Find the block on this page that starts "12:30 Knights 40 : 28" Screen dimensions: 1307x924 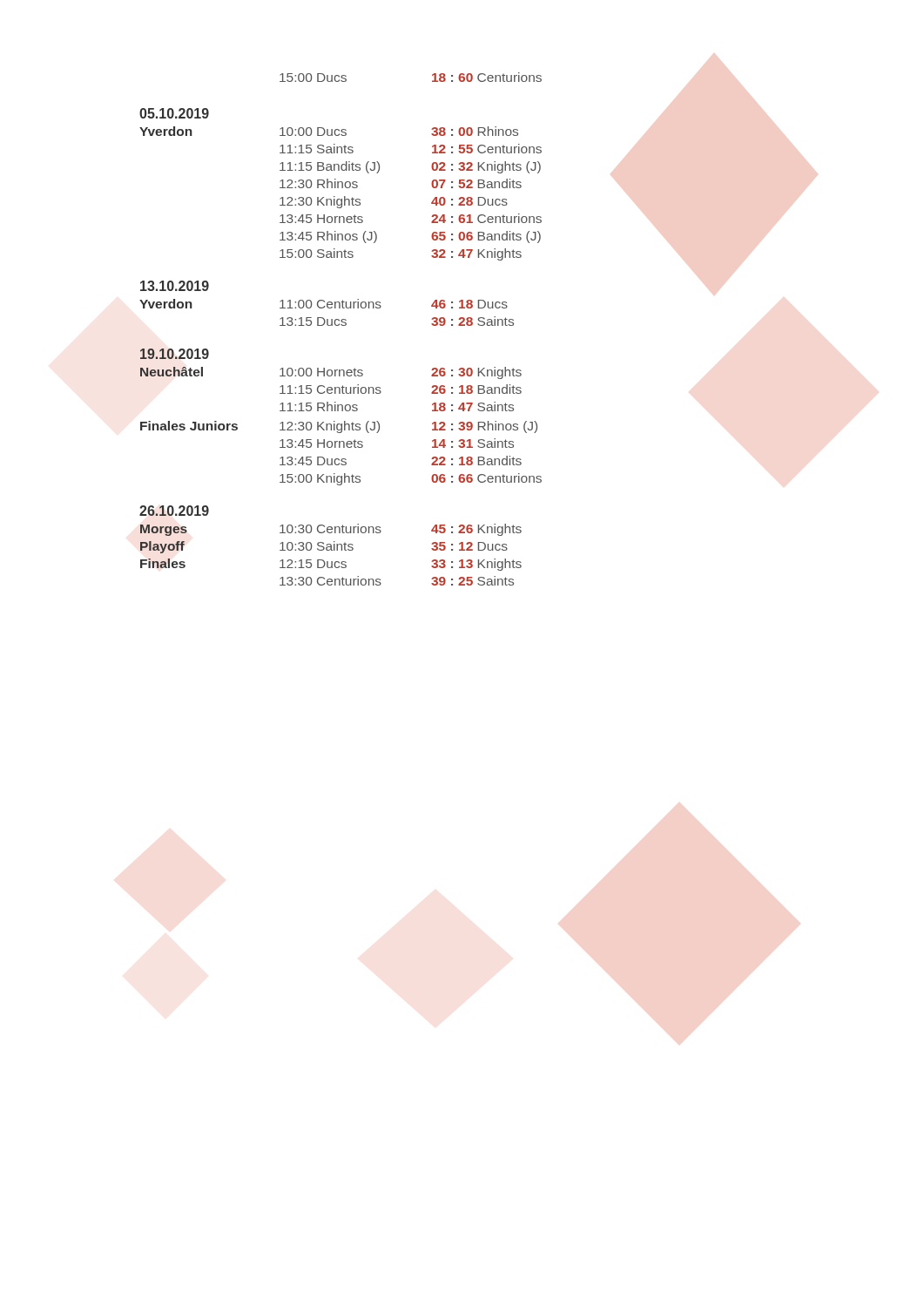pos(453,201)
